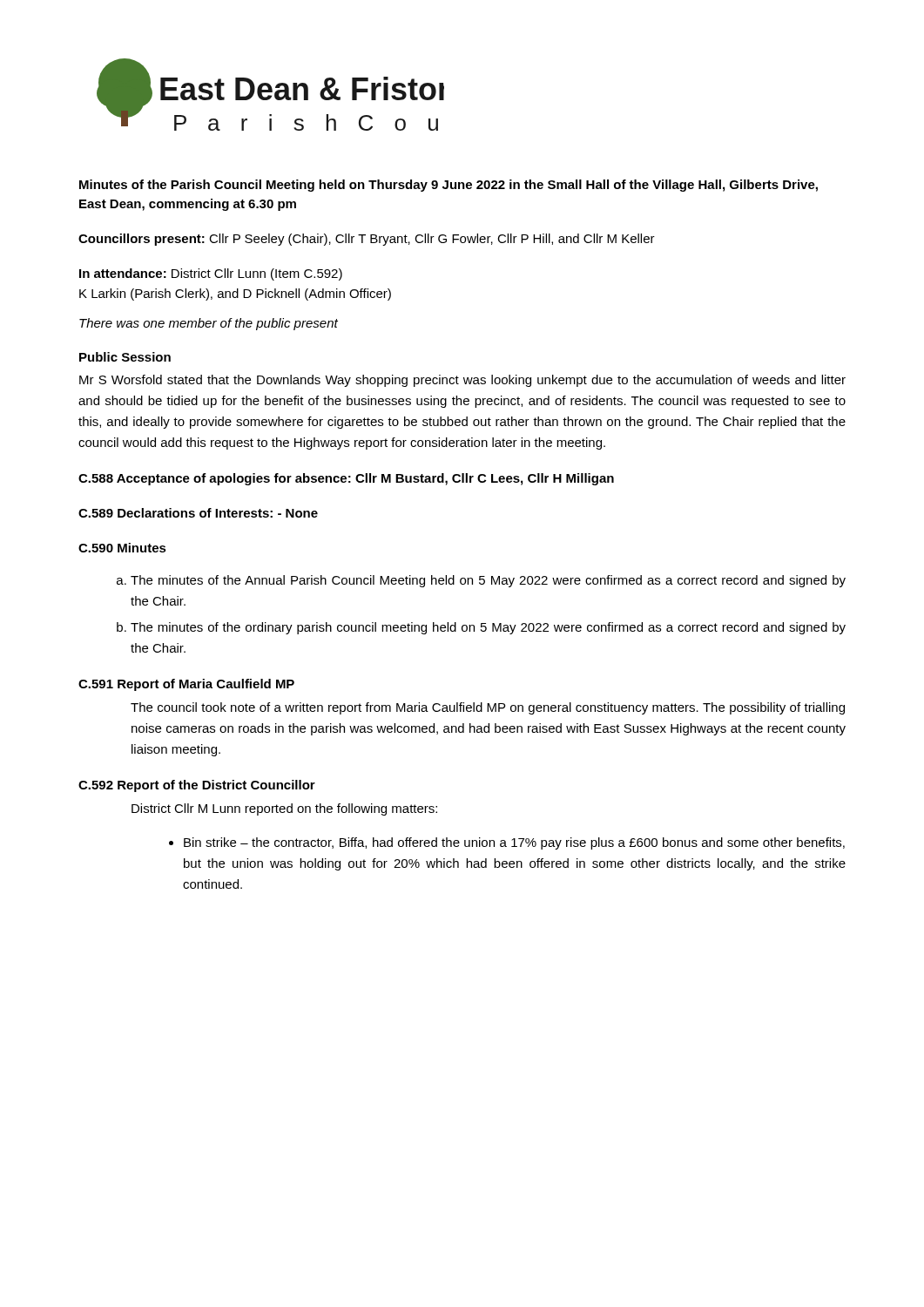Navigate to the region starting "Mr S Worsfold stated that the"
Viewport: 924px width, 1307px height.
coord(462,411)
